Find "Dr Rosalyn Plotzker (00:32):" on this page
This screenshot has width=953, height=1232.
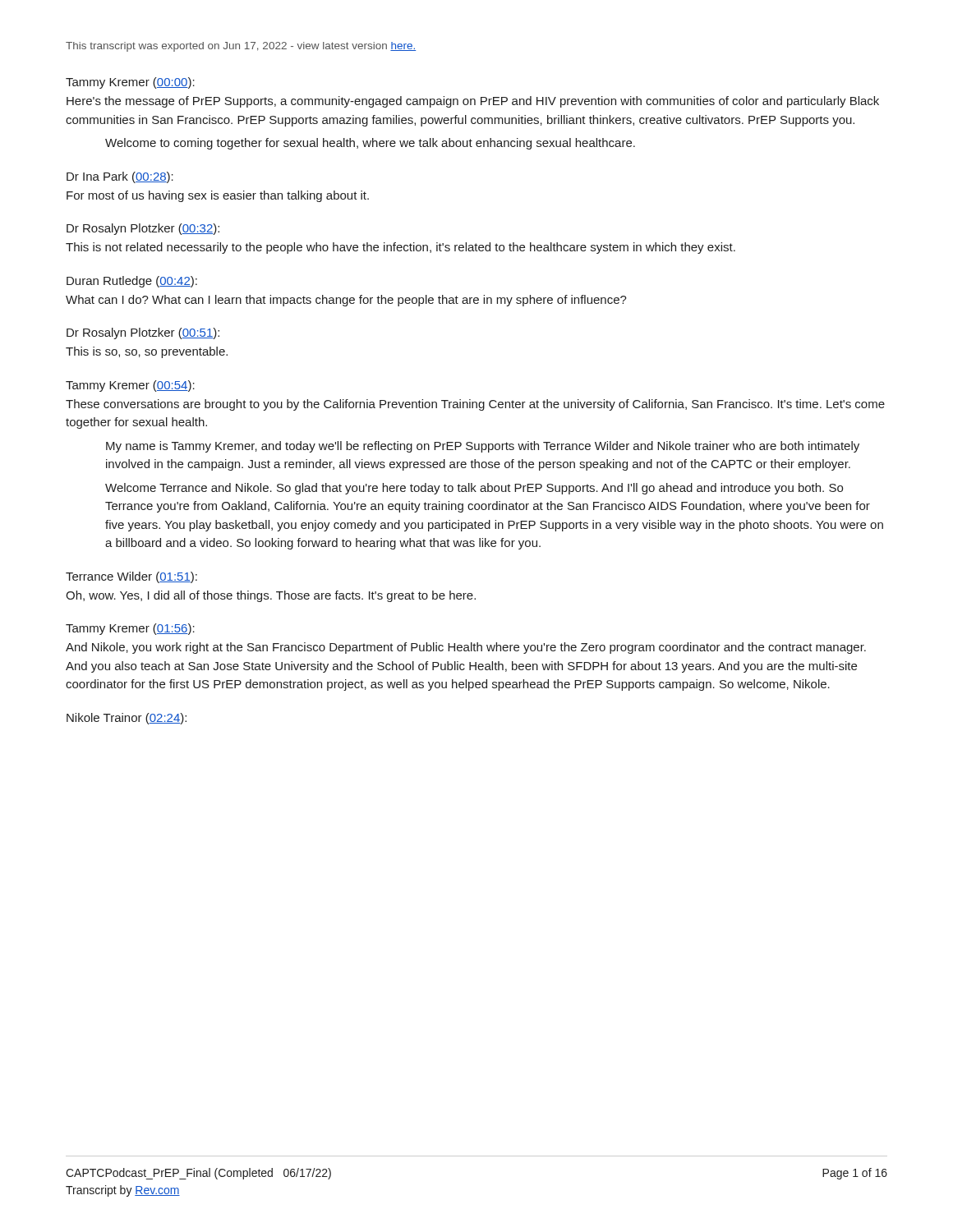pyautogui.click(x=143, y=228)
